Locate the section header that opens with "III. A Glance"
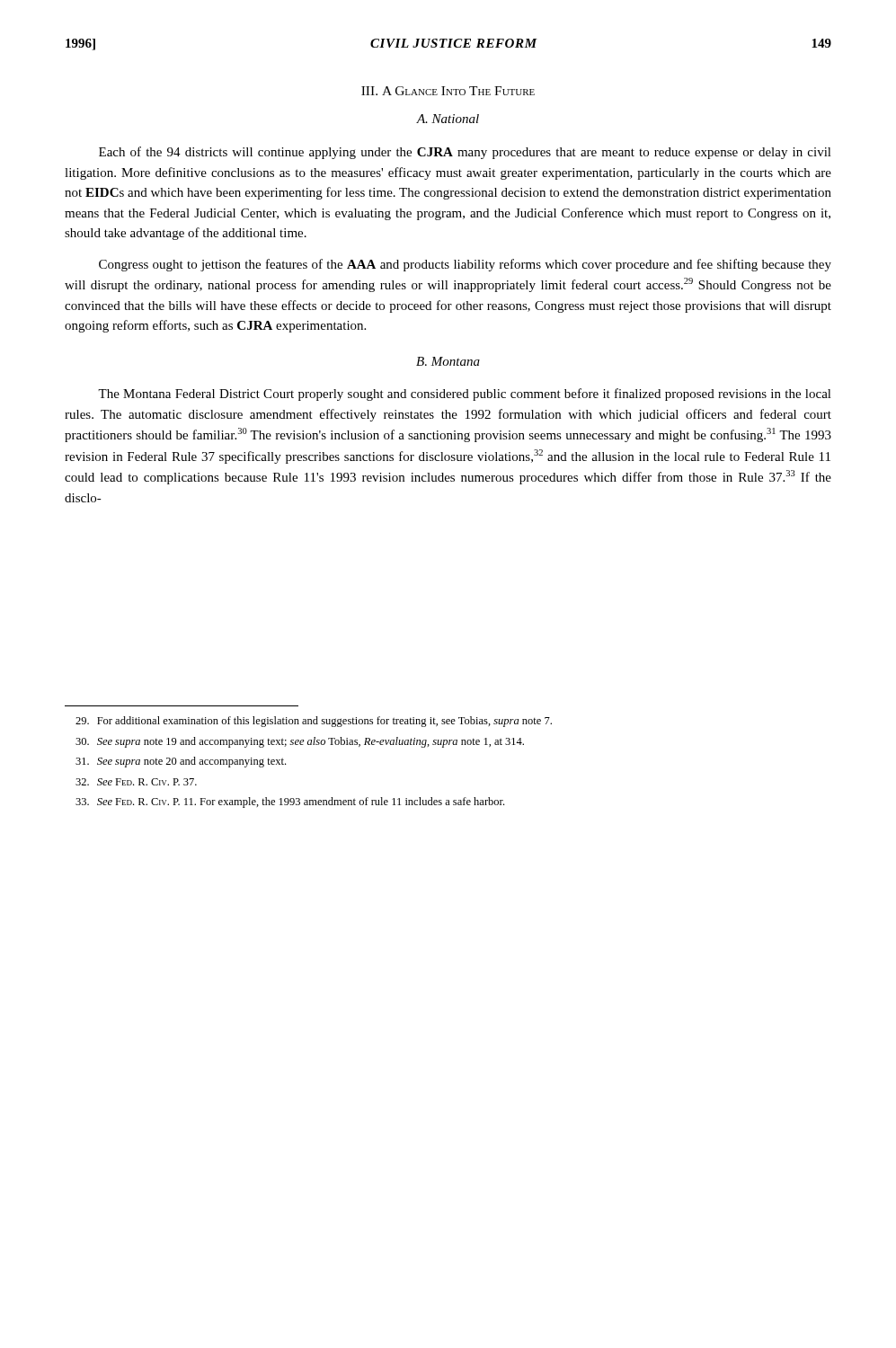The image size is (896, 1348). pyautogui.click(x=448, y=90)
